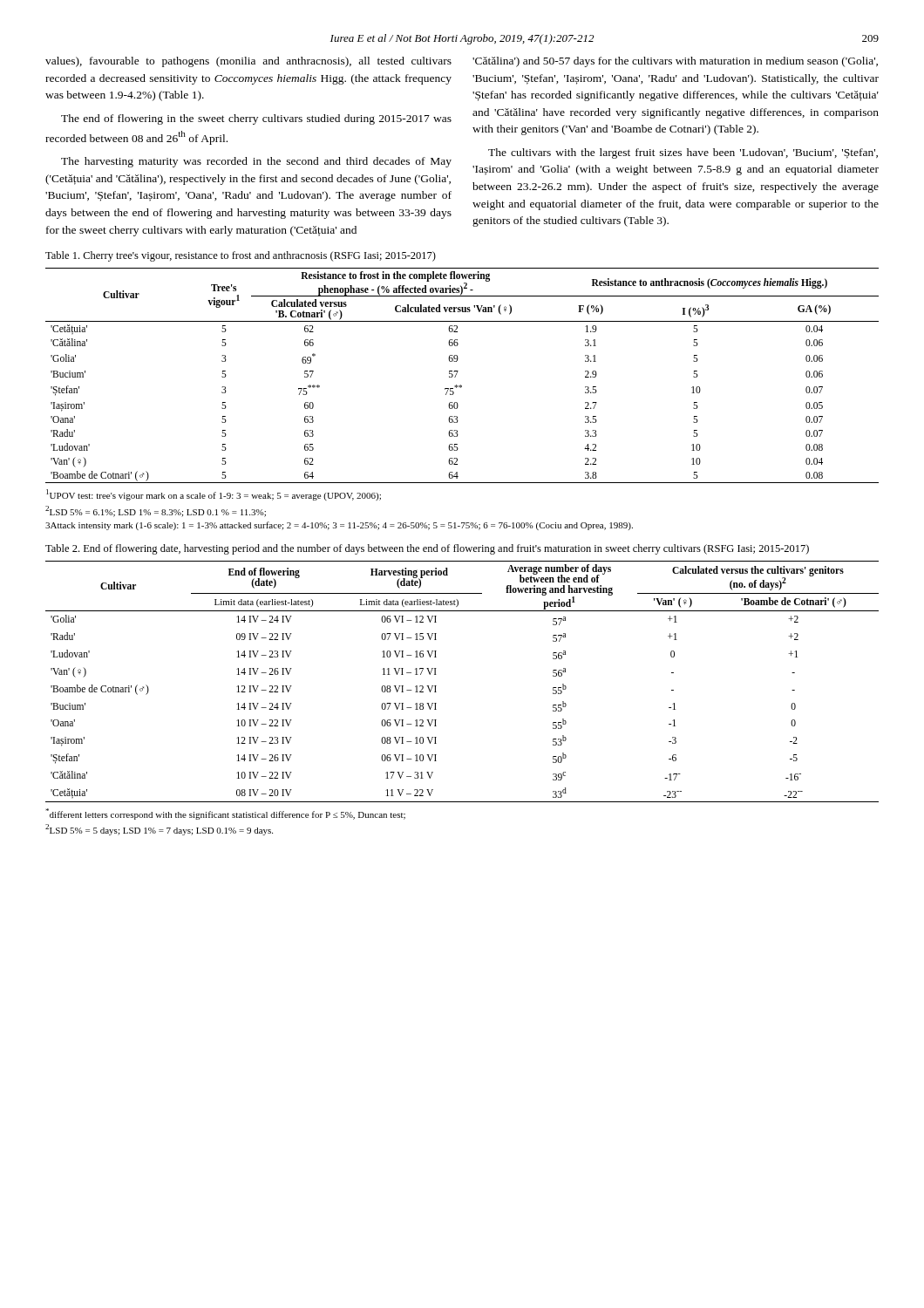The image size is (924, 1308).
Task: Navigate to the text starting "'Cătălina') and 50-57 days for"
Action: (676, 141)
